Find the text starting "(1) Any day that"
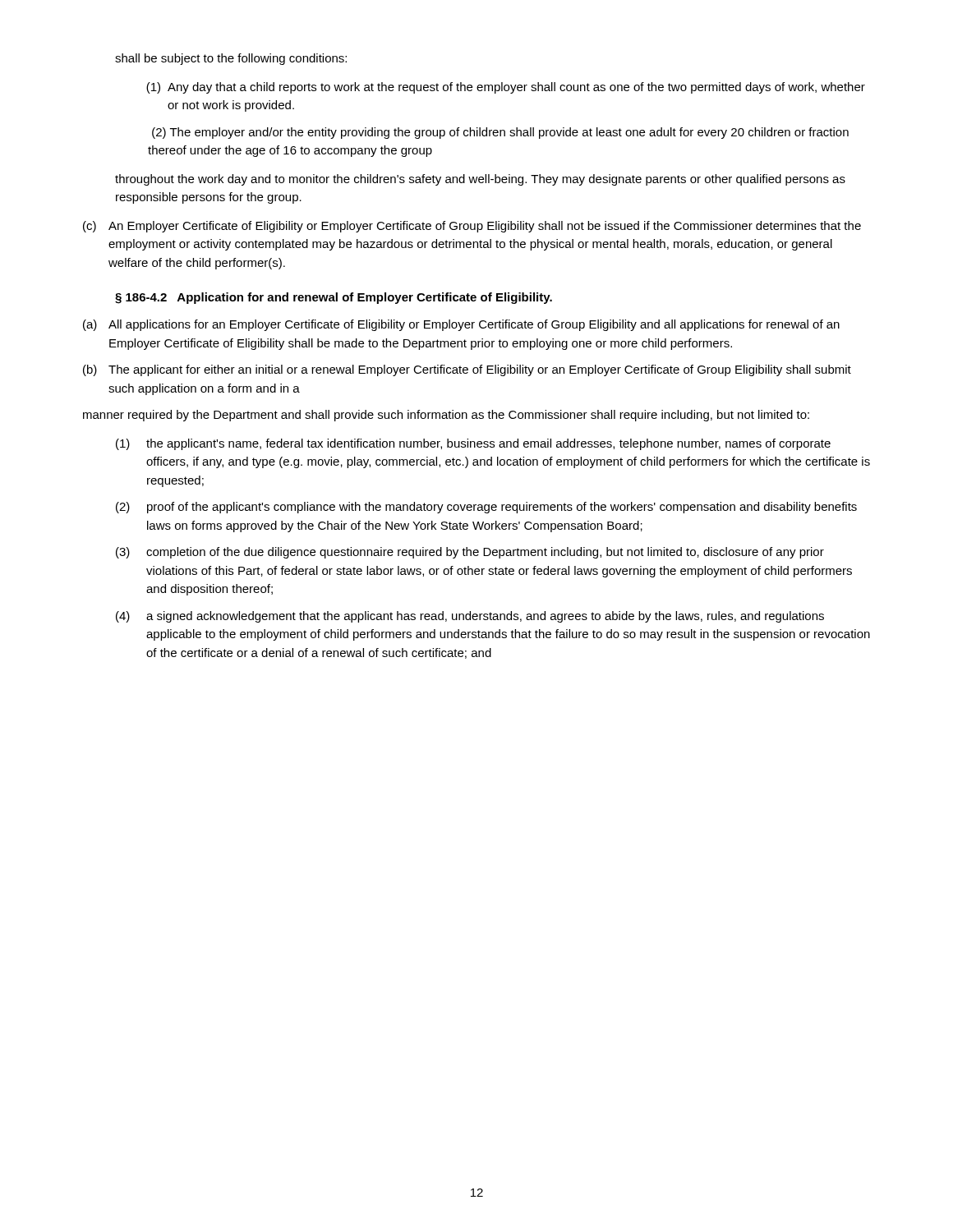 pyautogui.click(x=501, y=96)
